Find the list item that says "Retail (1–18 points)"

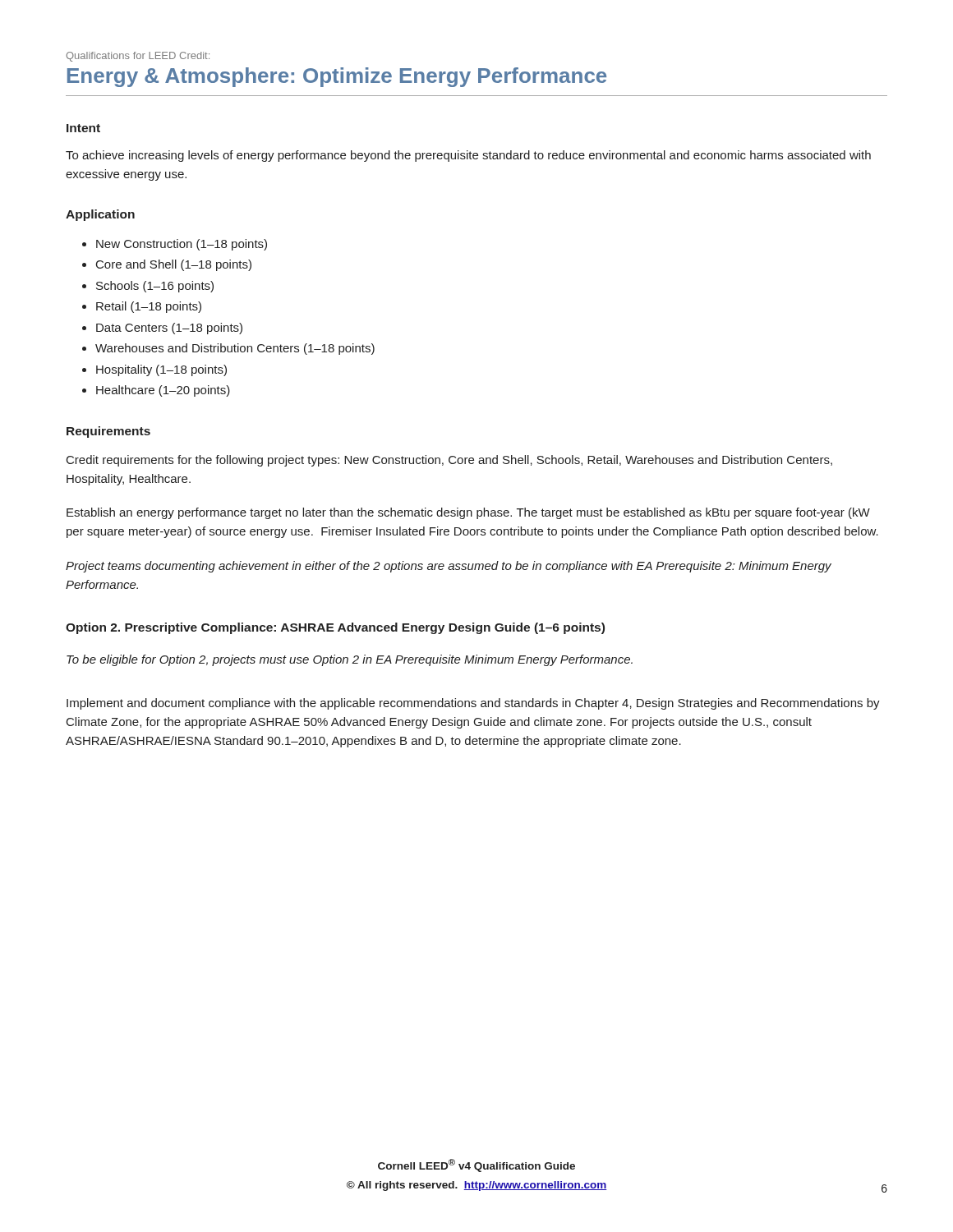pos(149,307)
